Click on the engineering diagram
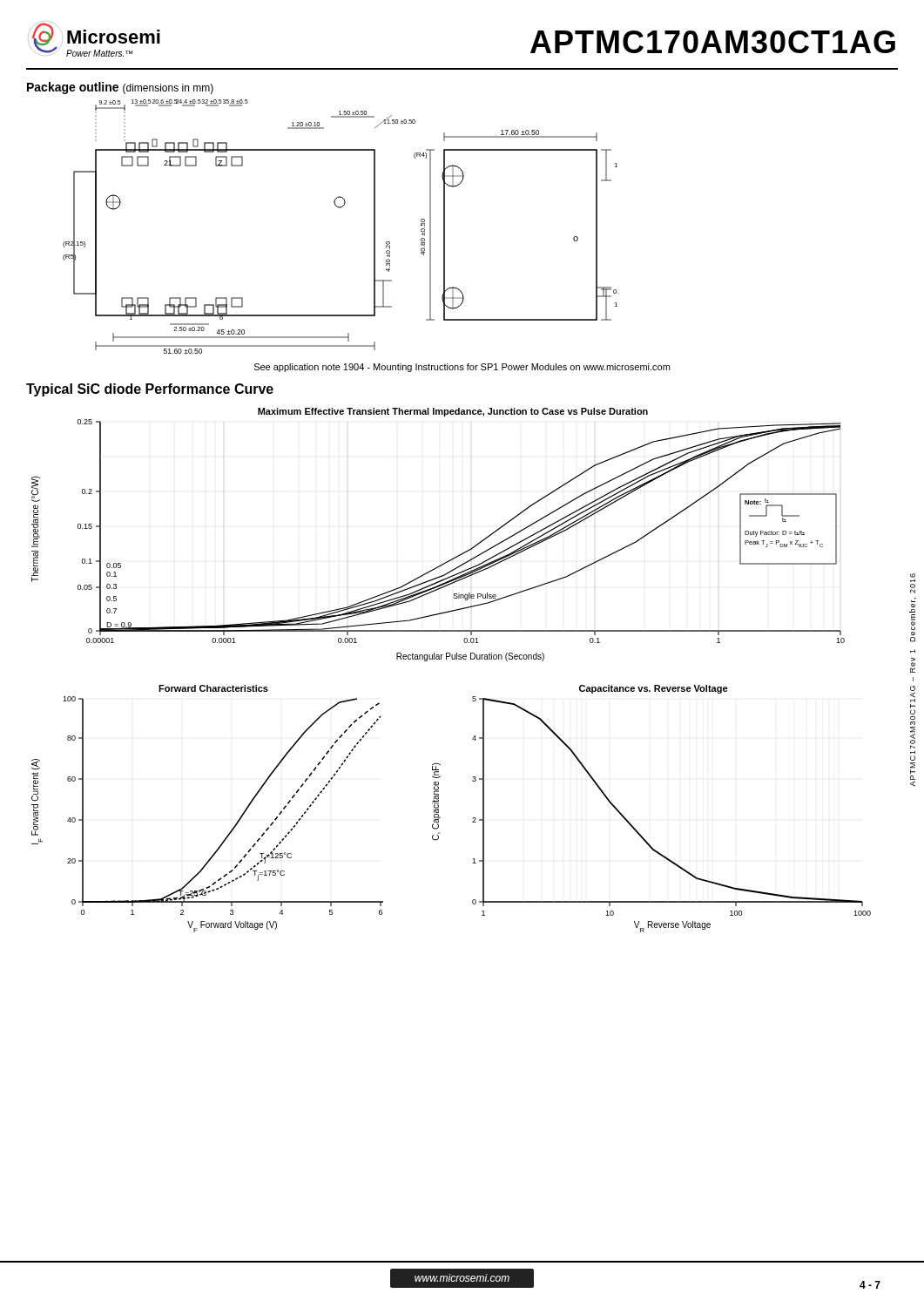 322,226
